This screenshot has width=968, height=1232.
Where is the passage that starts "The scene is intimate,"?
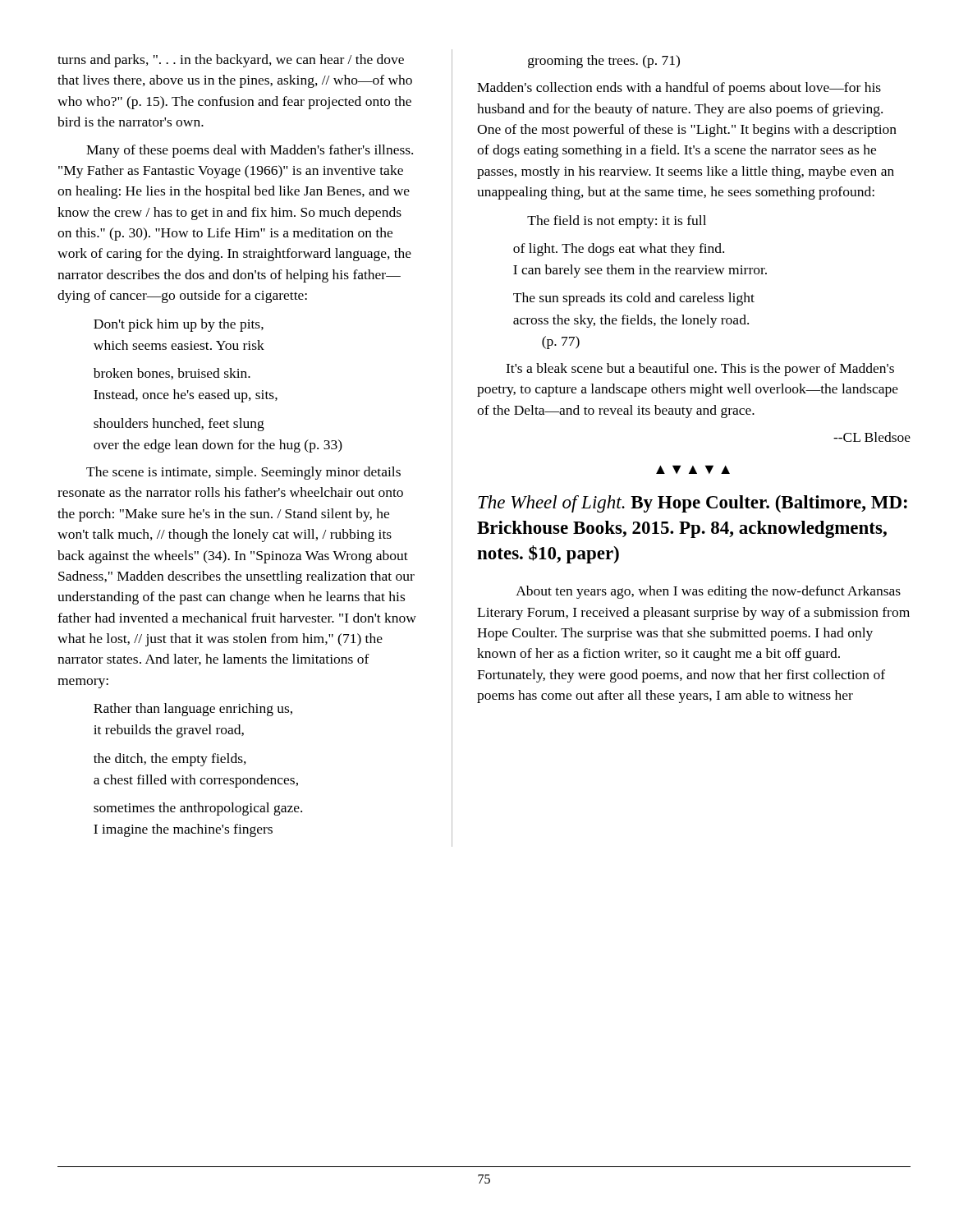tap(238, 576)
